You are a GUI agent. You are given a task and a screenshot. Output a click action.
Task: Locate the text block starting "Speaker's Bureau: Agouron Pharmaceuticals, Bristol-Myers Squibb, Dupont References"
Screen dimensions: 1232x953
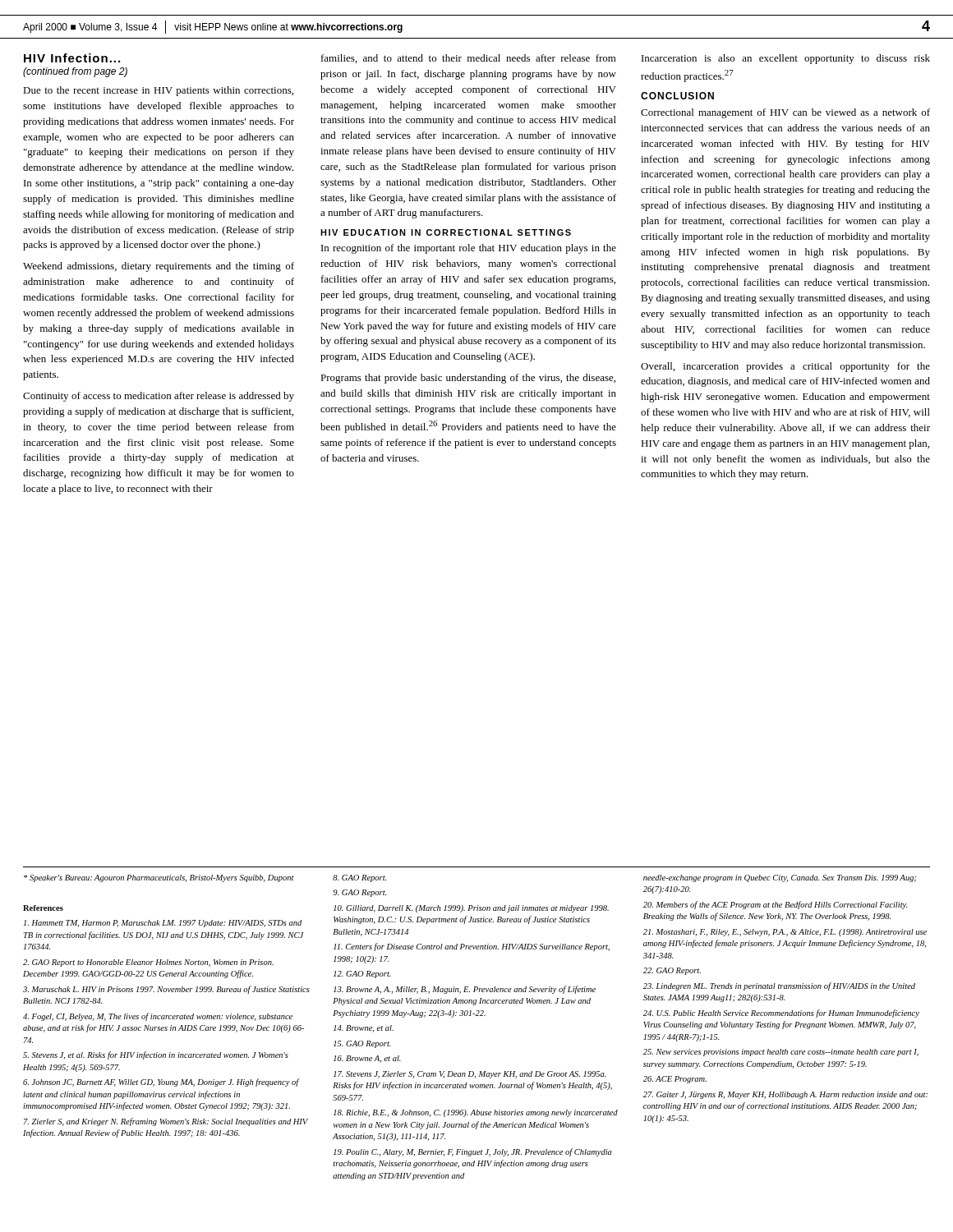(x=166, y=1006)
